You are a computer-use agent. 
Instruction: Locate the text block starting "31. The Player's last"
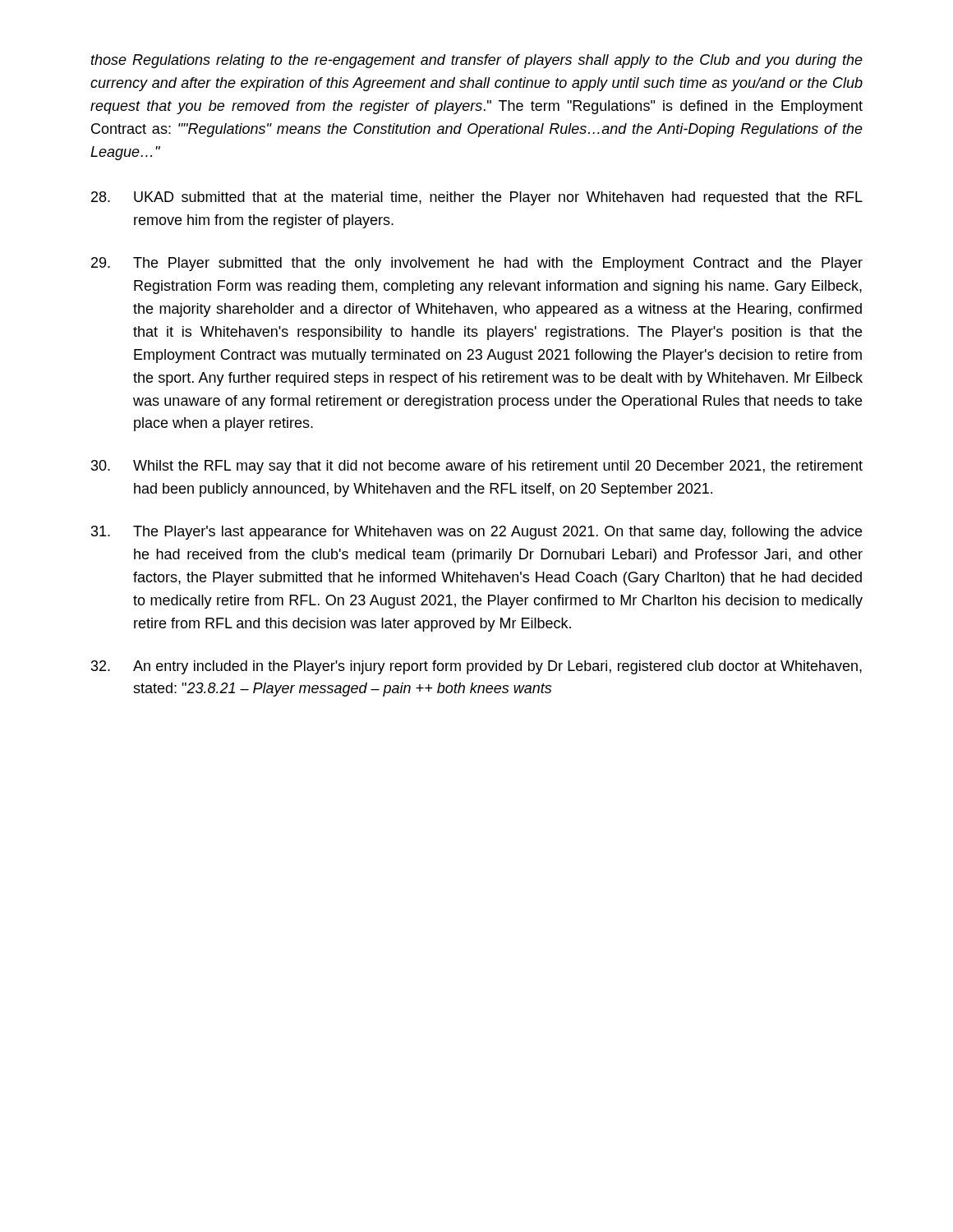coord(476,578)
